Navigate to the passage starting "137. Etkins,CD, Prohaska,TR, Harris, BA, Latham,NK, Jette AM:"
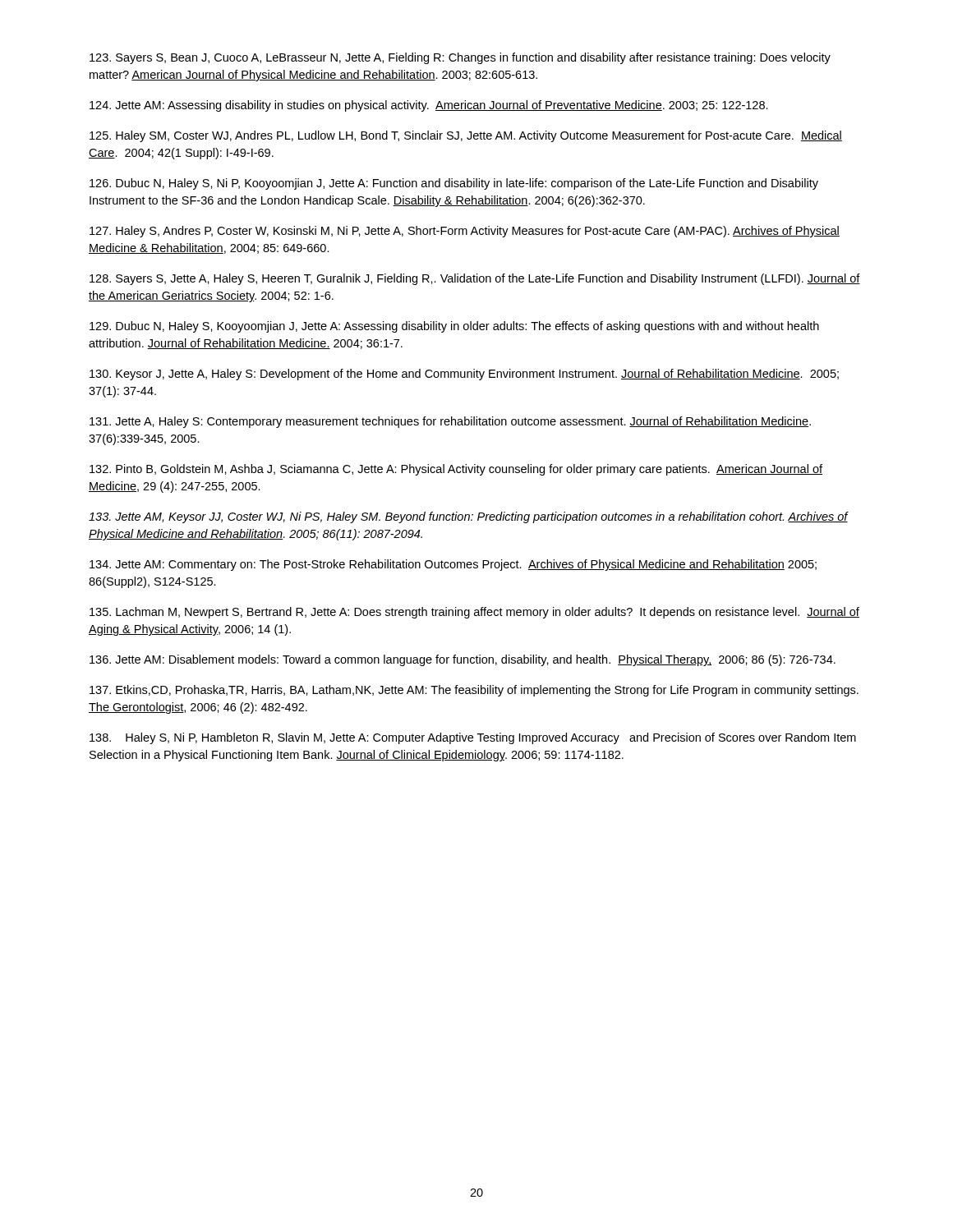Viewport: 953px width, 1232px height. 476,699
